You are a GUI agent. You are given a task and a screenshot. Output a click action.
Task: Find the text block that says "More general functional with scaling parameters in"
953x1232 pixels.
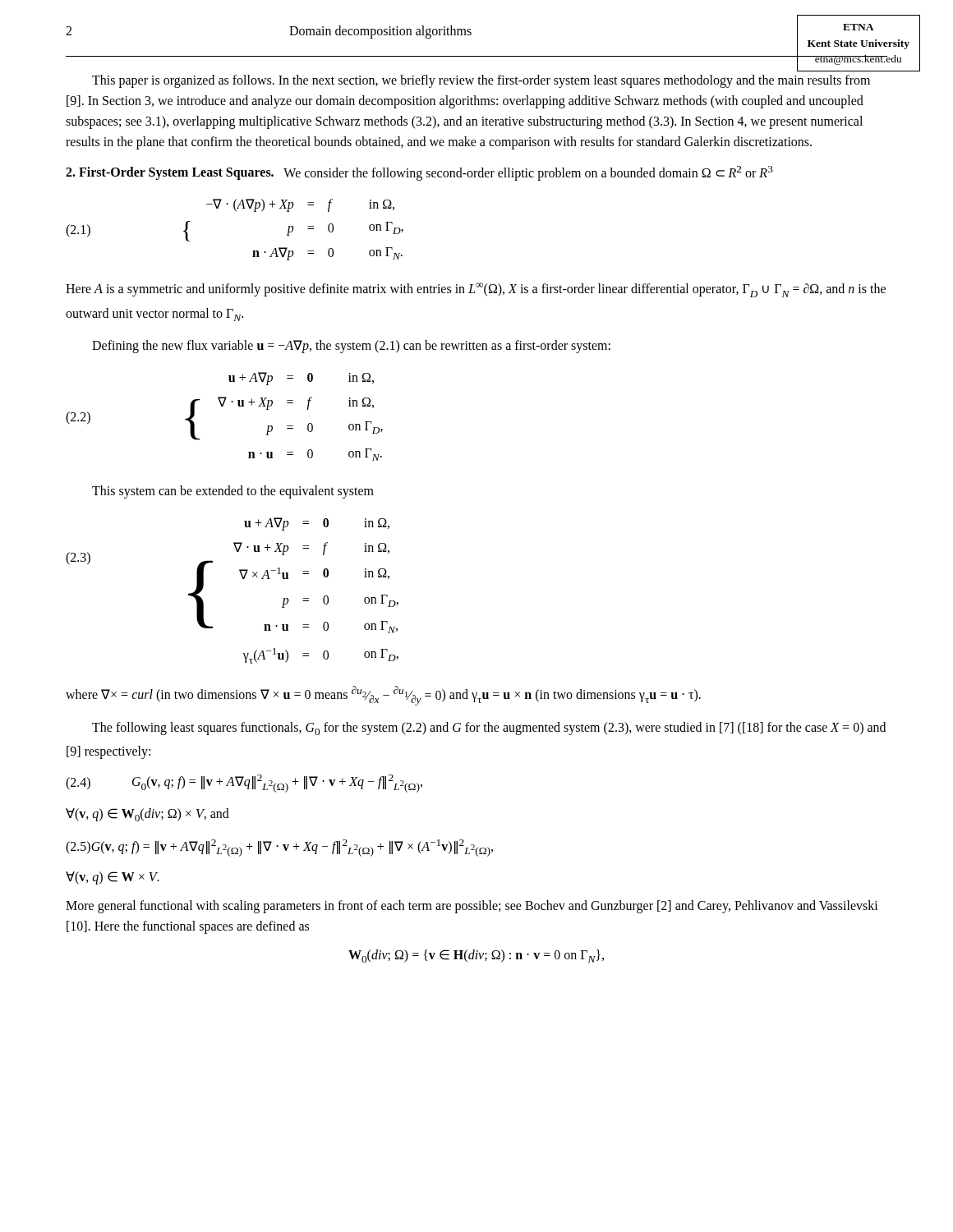472,916
